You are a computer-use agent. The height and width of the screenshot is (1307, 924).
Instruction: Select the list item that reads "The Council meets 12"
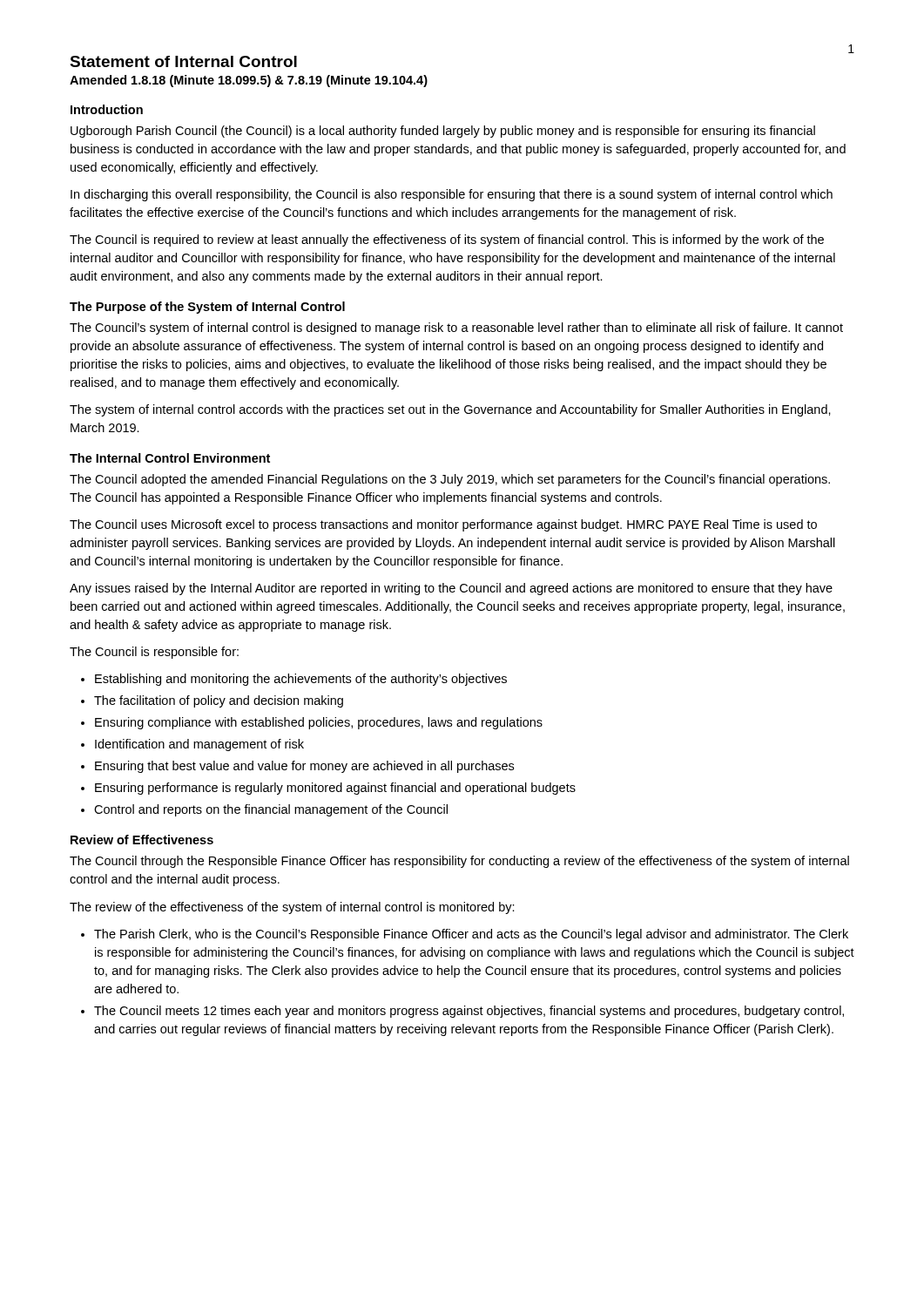470,1020
